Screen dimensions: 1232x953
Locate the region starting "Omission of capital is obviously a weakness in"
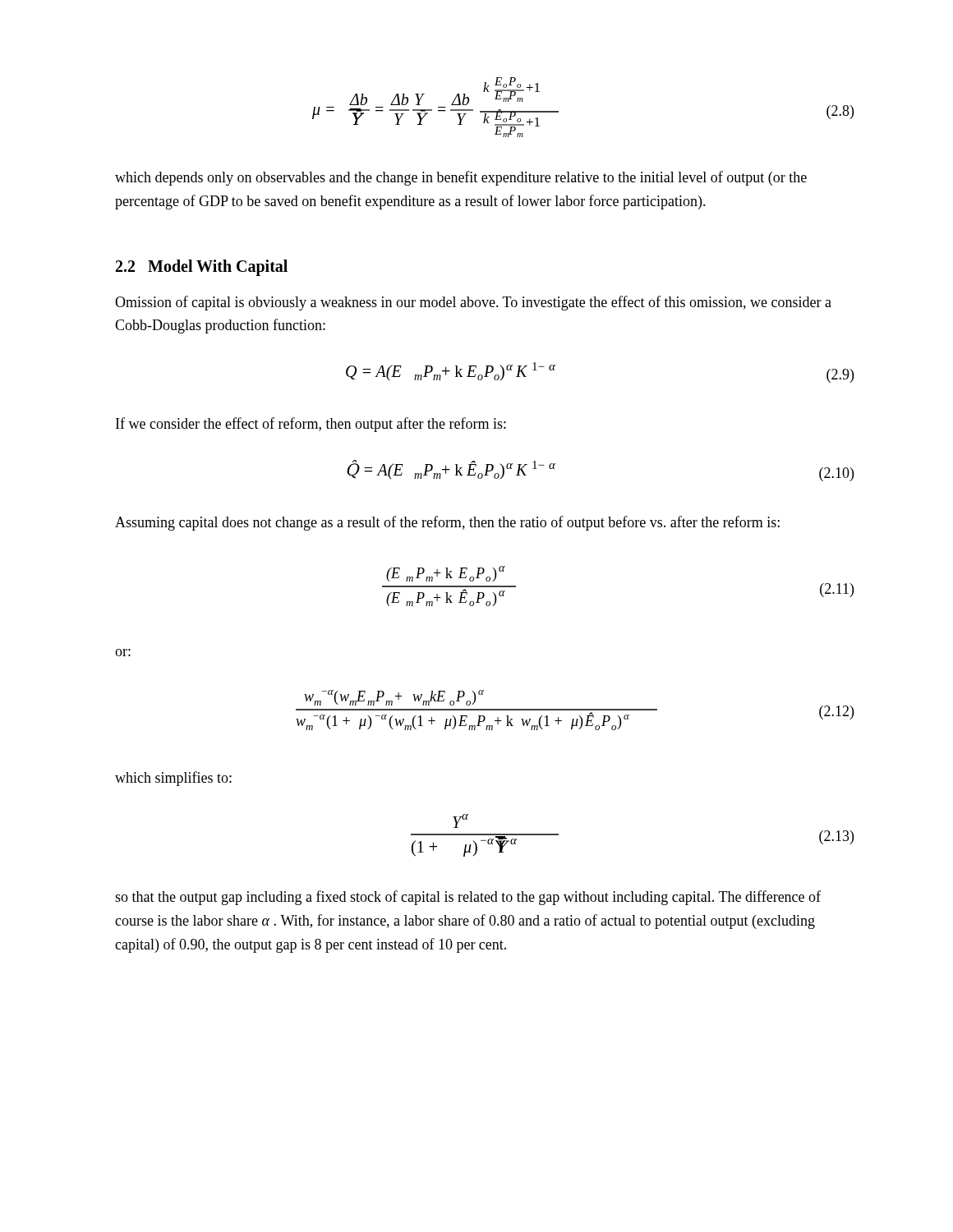click(473, 314)
